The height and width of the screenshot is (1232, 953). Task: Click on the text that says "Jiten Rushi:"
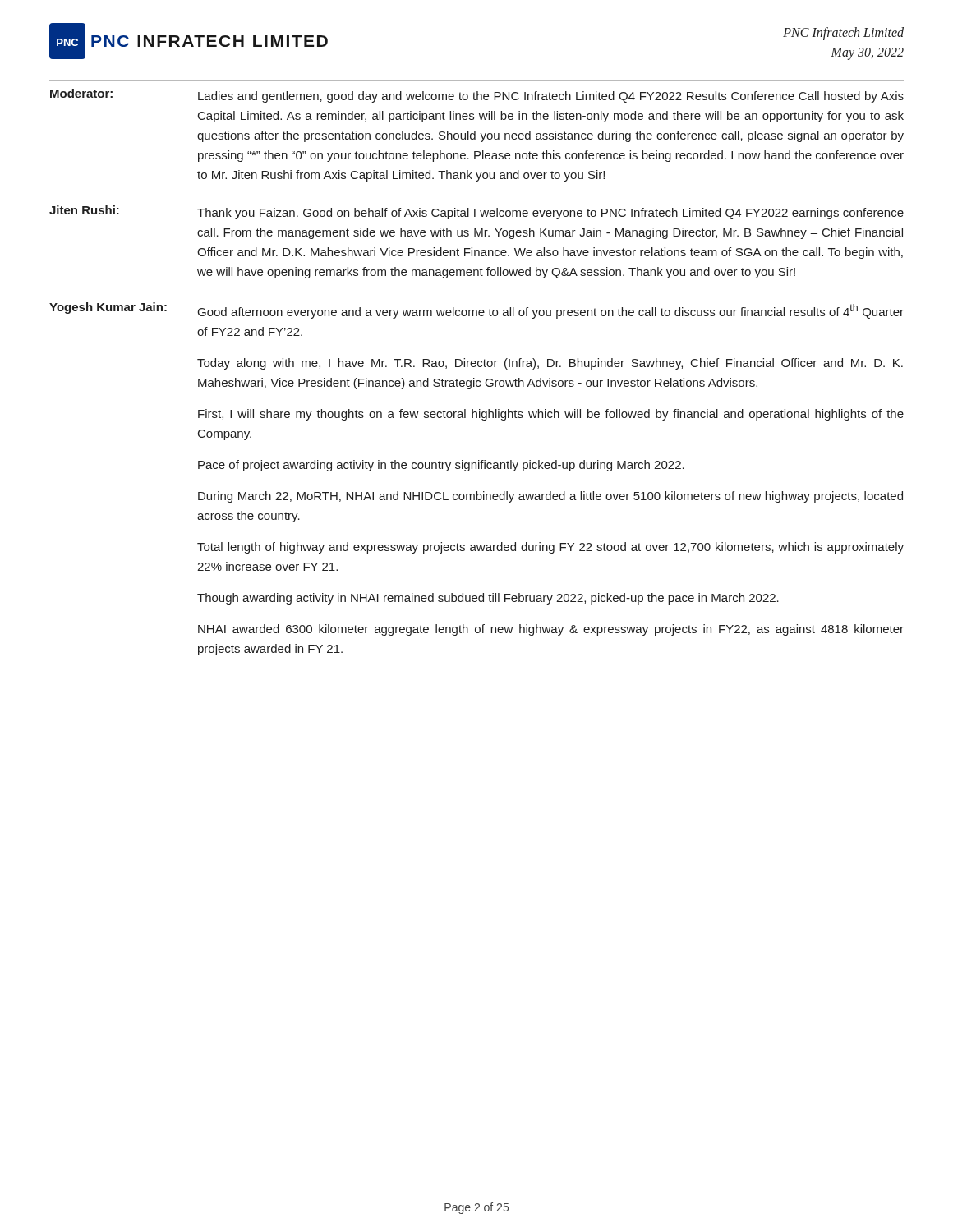pyautogui.click(x=85, y=210)
